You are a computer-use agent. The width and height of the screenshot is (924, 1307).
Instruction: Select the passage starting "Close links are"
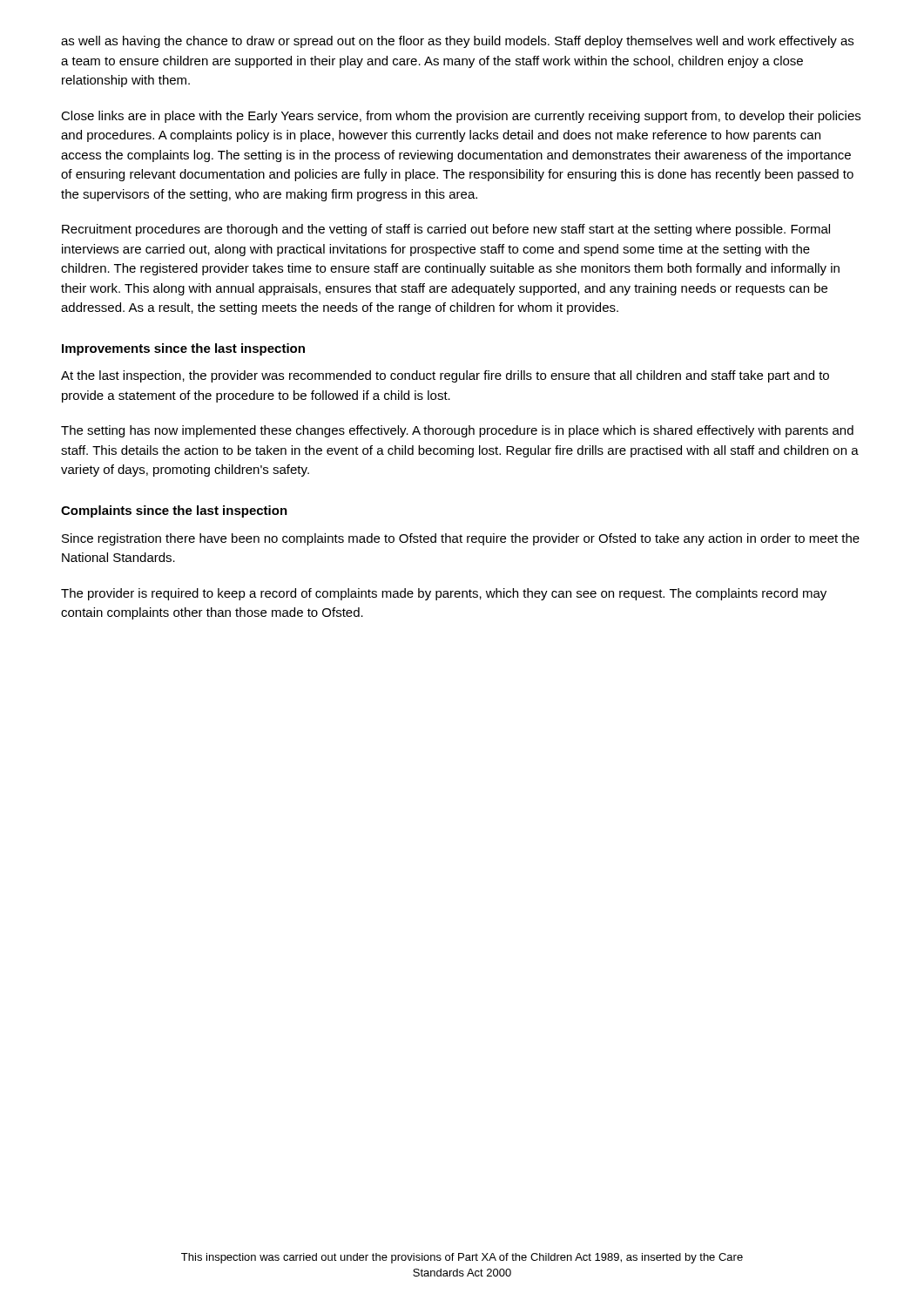pyautogui.click(x=461, y=154)
